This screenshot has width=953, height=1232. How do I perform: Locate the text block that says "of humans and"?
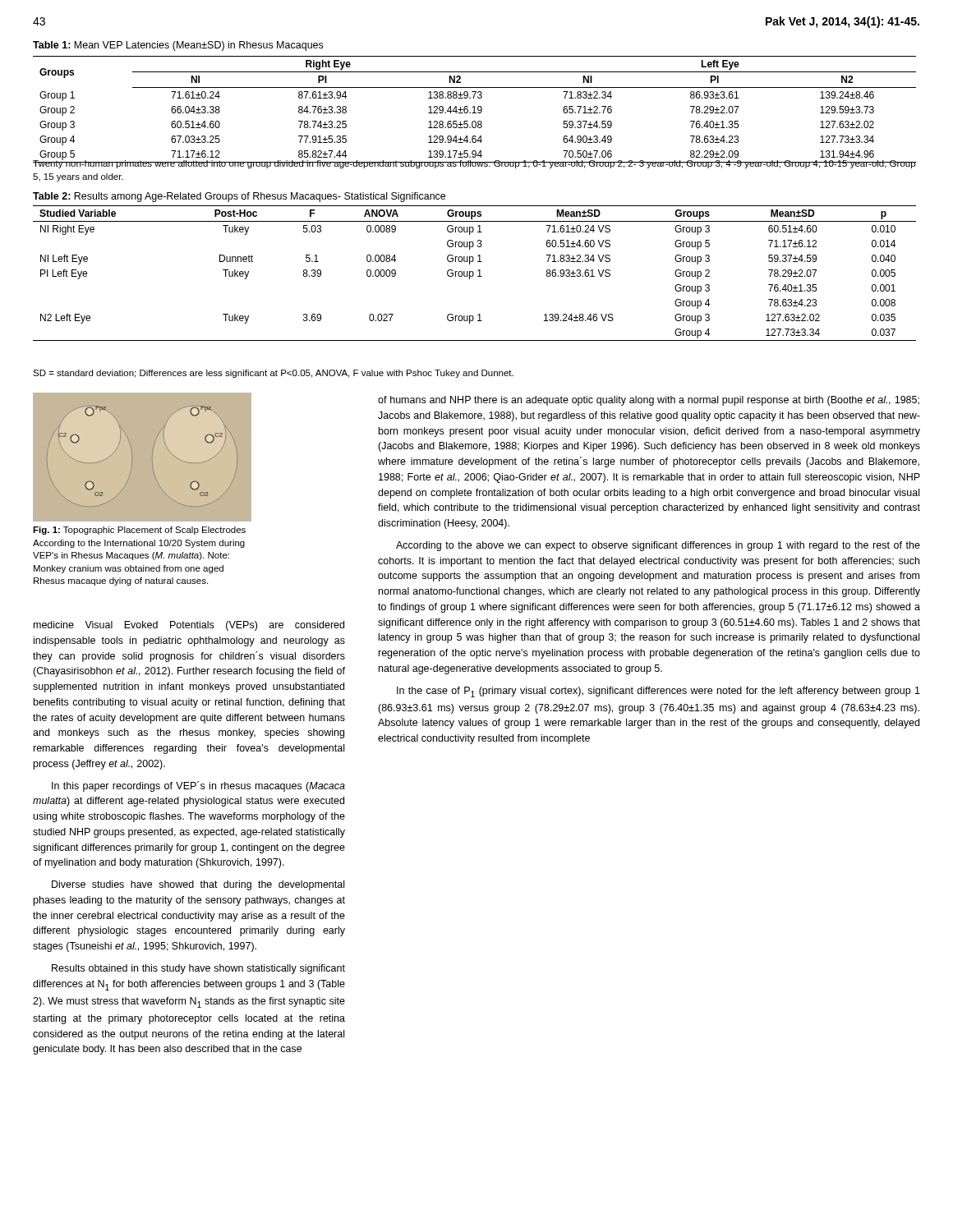(x=649, y=570)
